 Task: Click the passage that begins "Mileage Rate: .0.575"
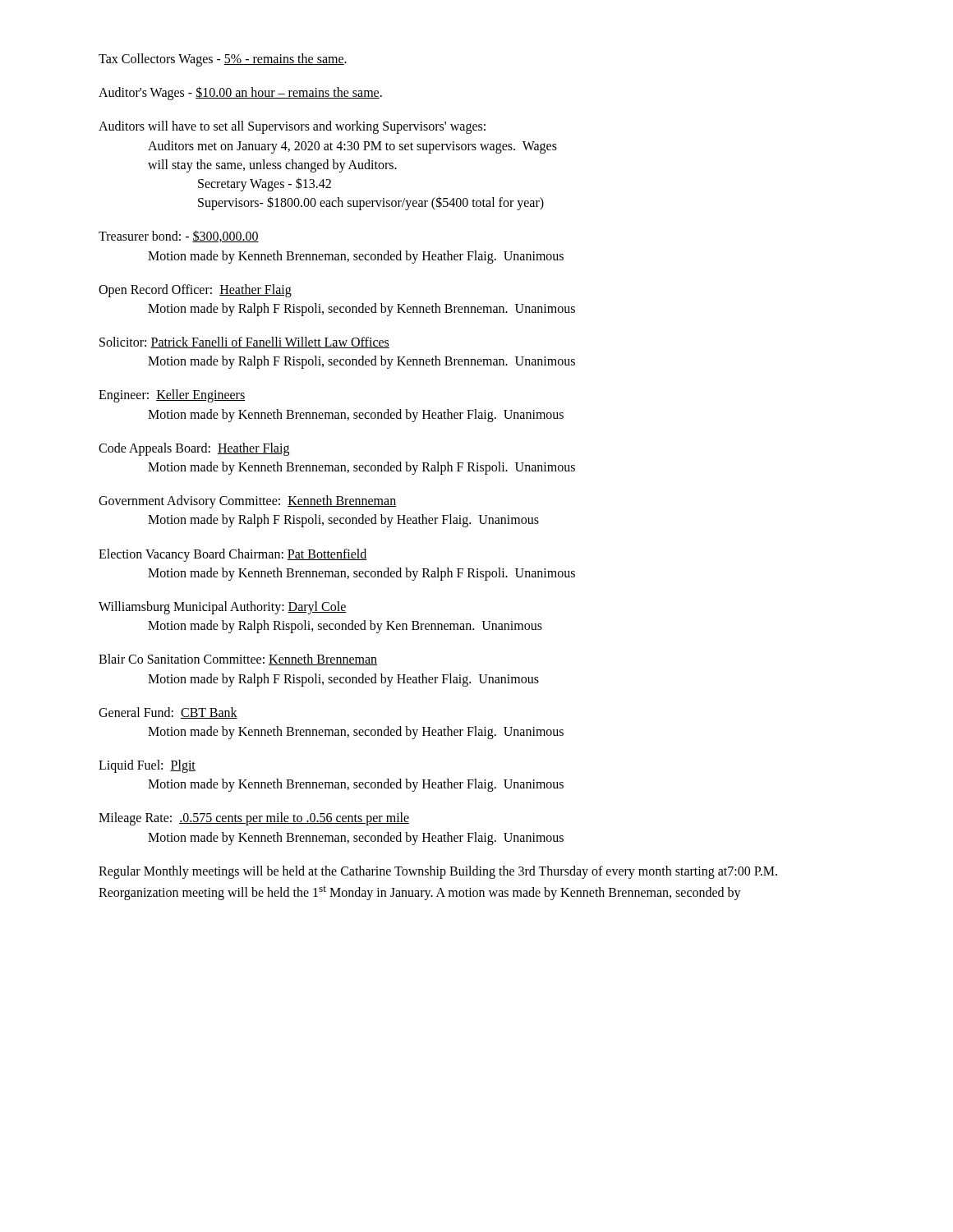(x=476, y=829)
